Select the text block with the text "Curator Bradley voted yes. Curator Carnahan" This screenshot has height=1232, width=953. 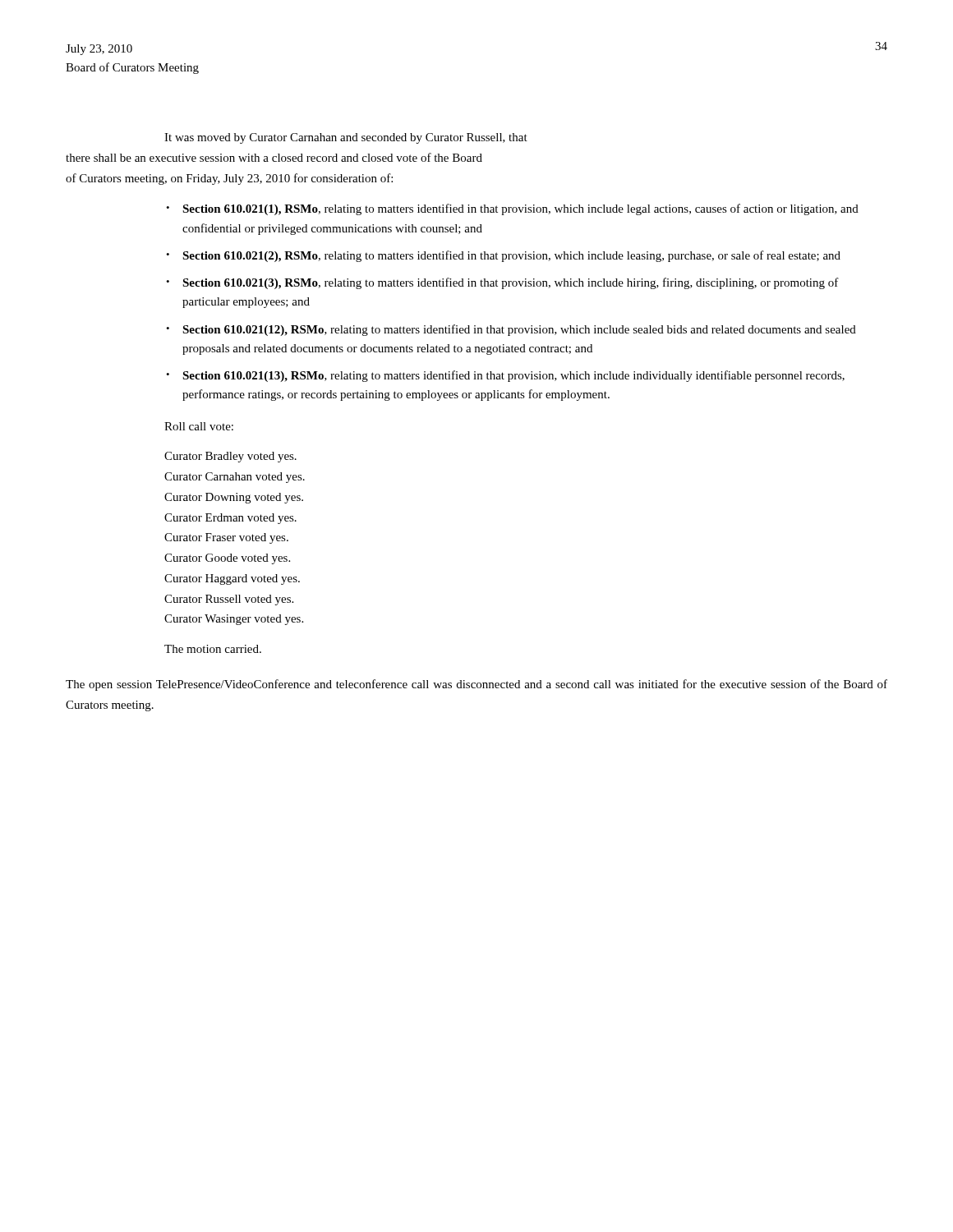point(235,537)
